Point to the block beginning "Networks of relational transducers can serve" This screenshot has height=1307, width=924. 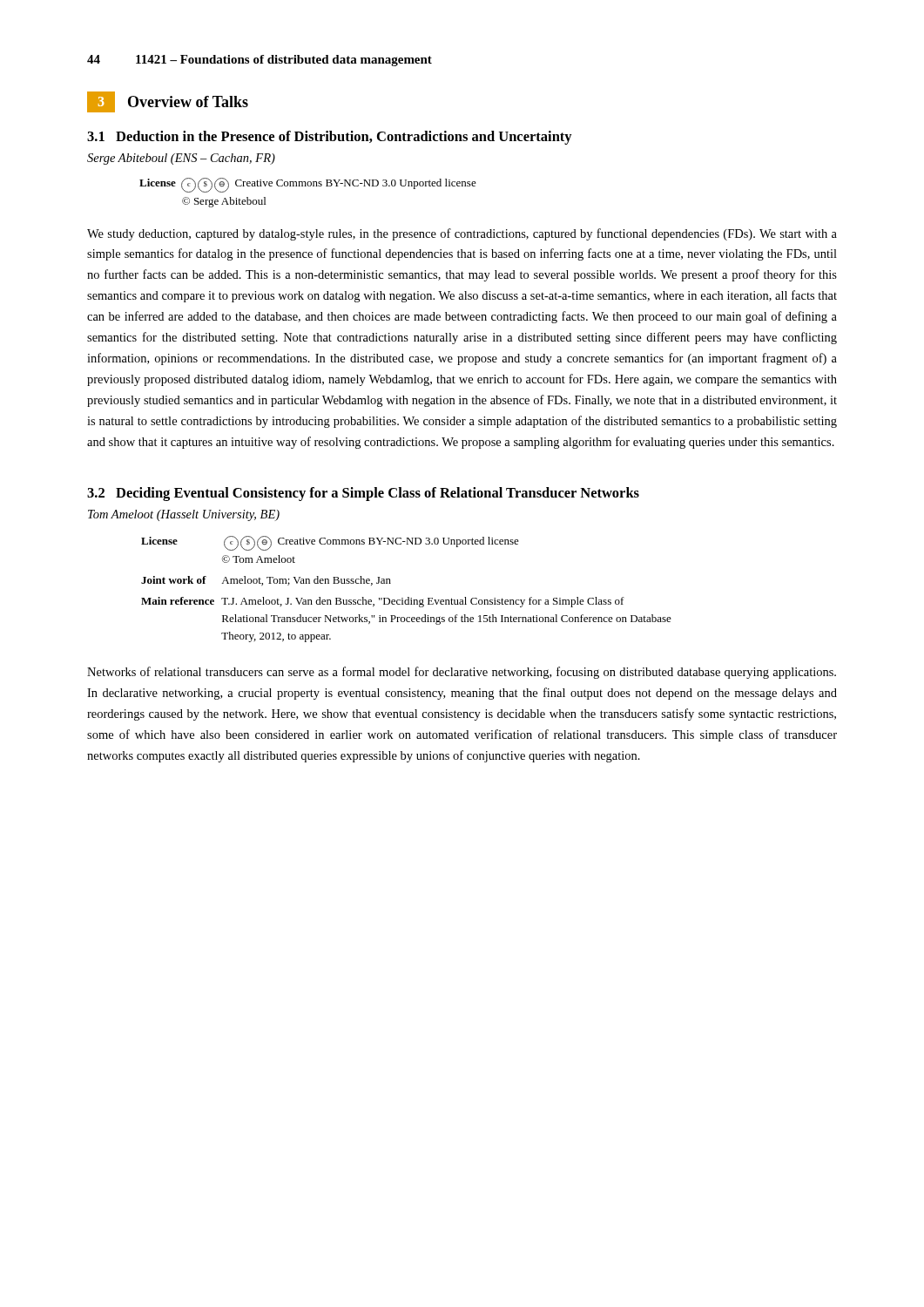462,714
